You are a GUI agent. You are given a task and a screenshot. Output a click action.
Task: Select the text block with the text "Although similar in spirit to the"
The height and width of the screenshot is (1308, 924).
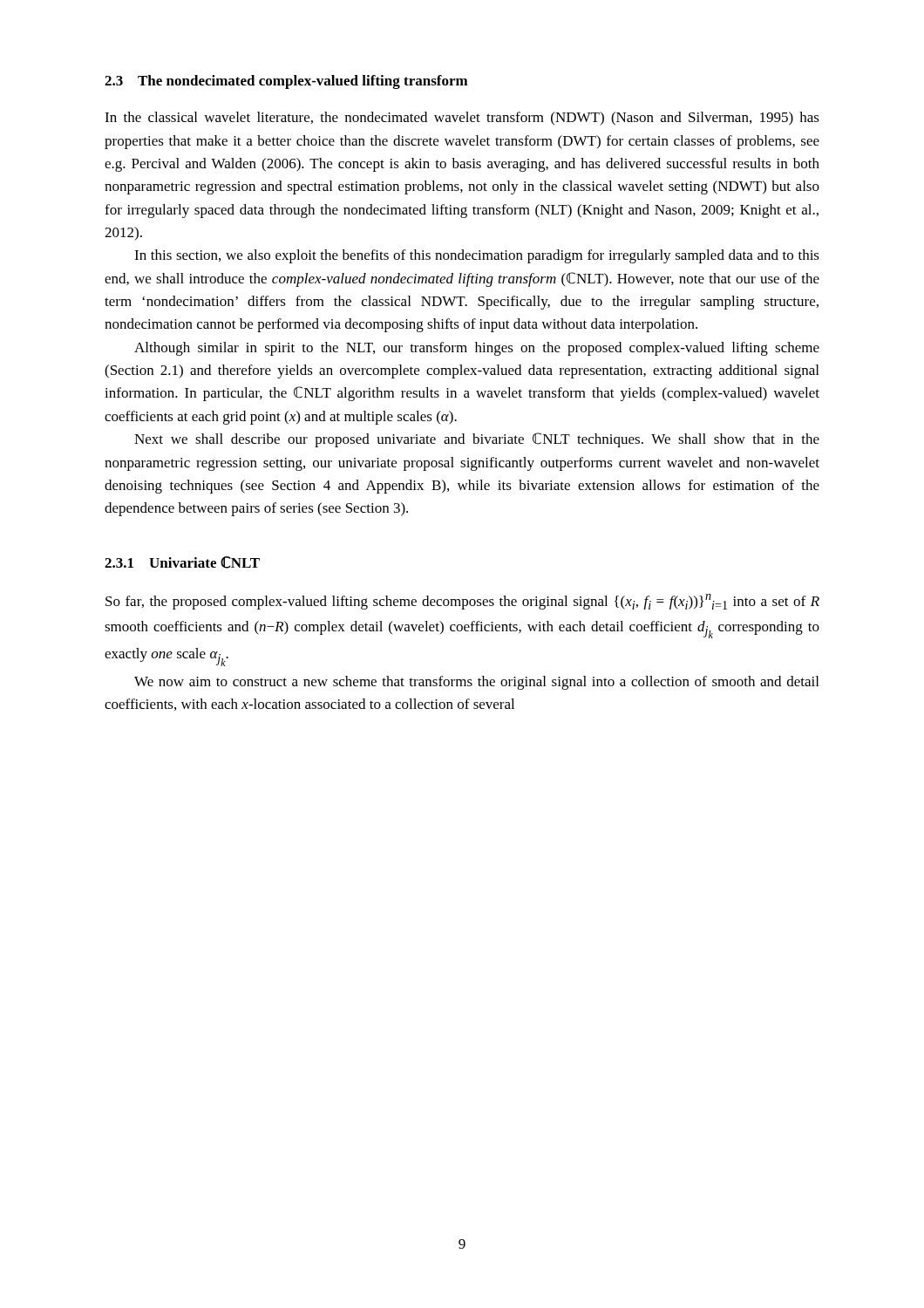(x=462, y=382)
